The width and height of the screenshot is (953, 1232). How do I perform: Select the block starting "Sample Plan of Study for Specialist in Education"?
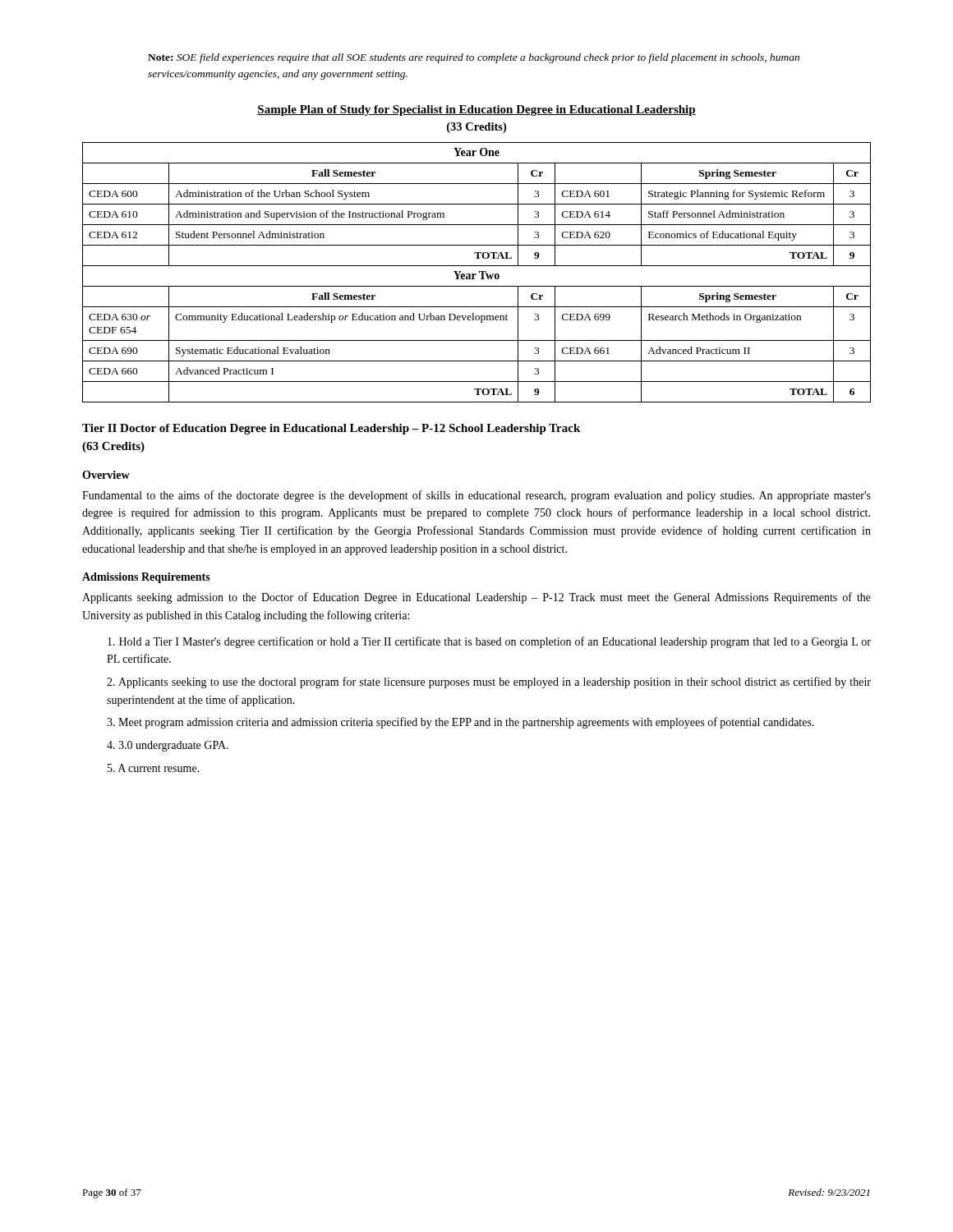(x=476, y=109)
